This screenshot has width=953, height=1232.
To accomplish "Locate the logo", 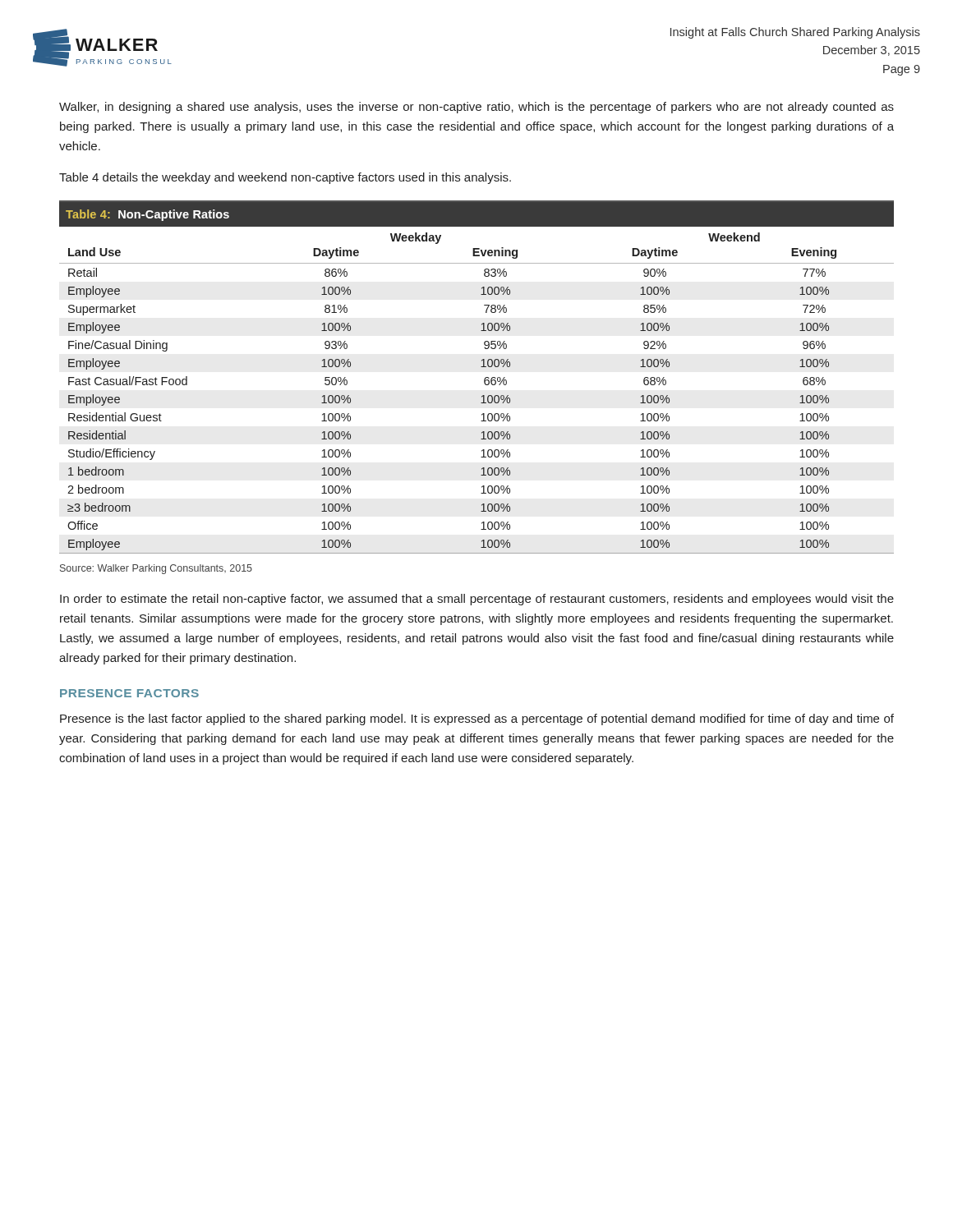I will (103, 51).
